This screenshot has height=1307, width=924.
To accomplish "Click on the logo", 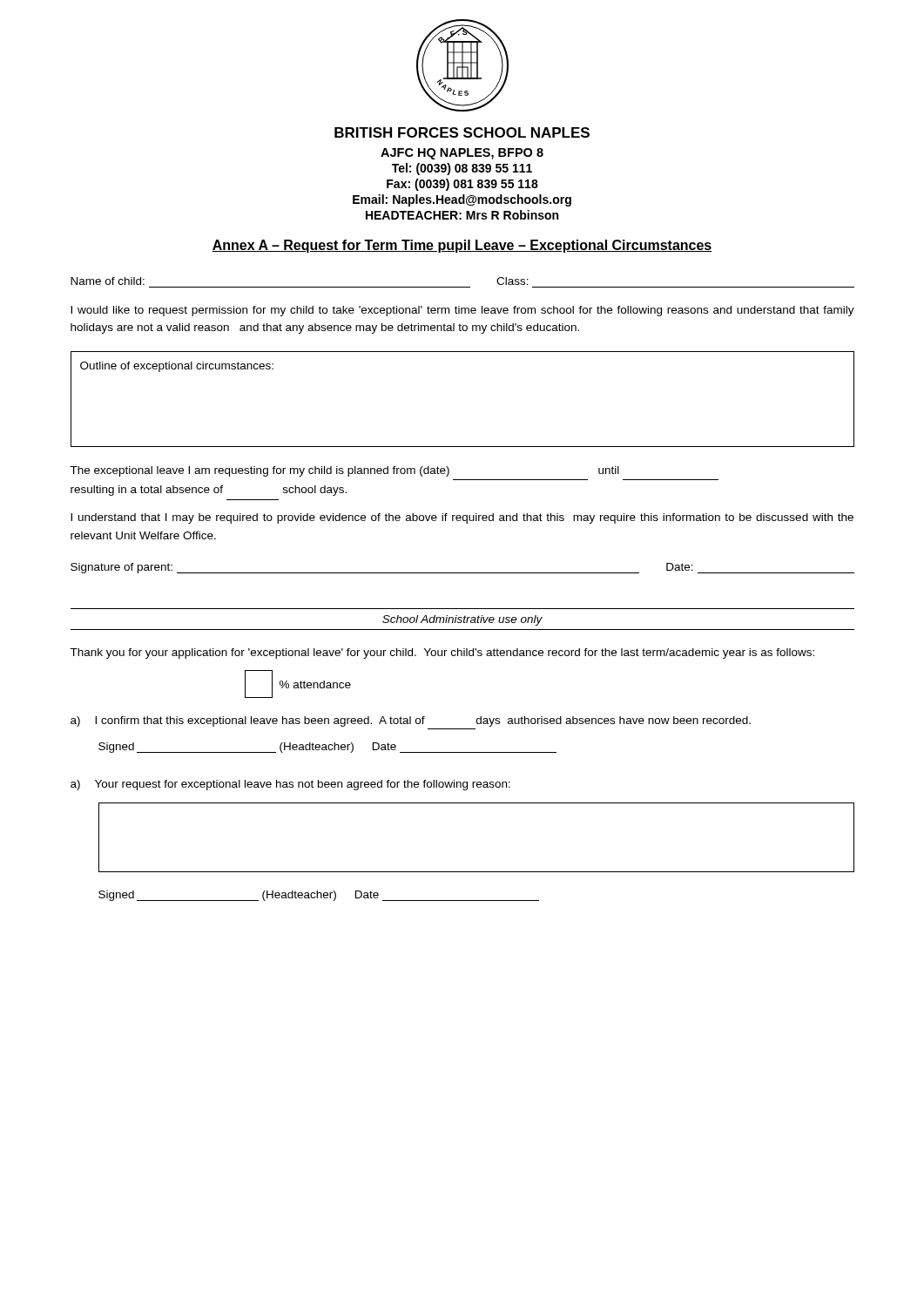I will tap(462, 67).
